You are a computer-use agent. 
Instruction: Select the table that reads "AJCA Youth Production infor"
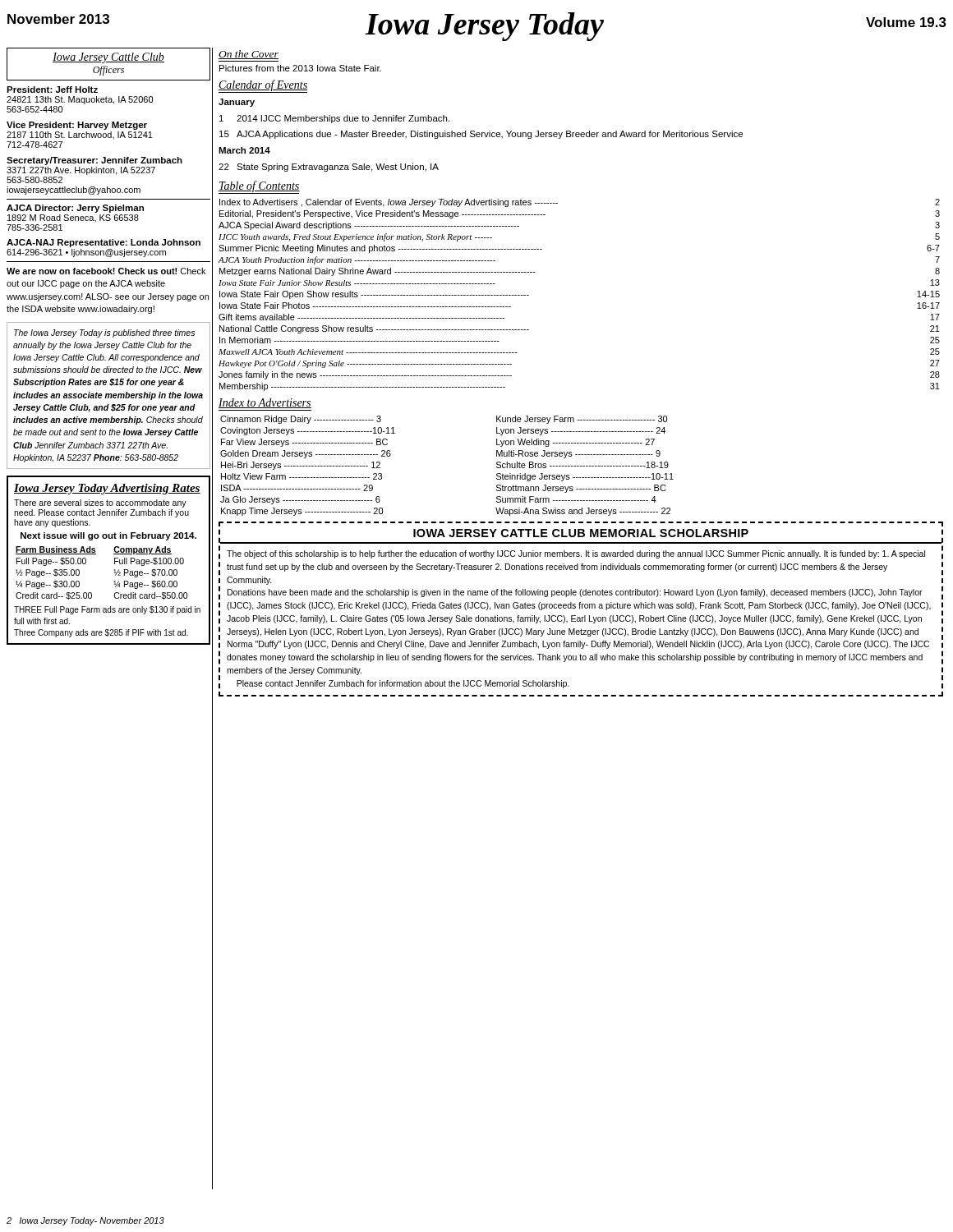pos(581,294)
